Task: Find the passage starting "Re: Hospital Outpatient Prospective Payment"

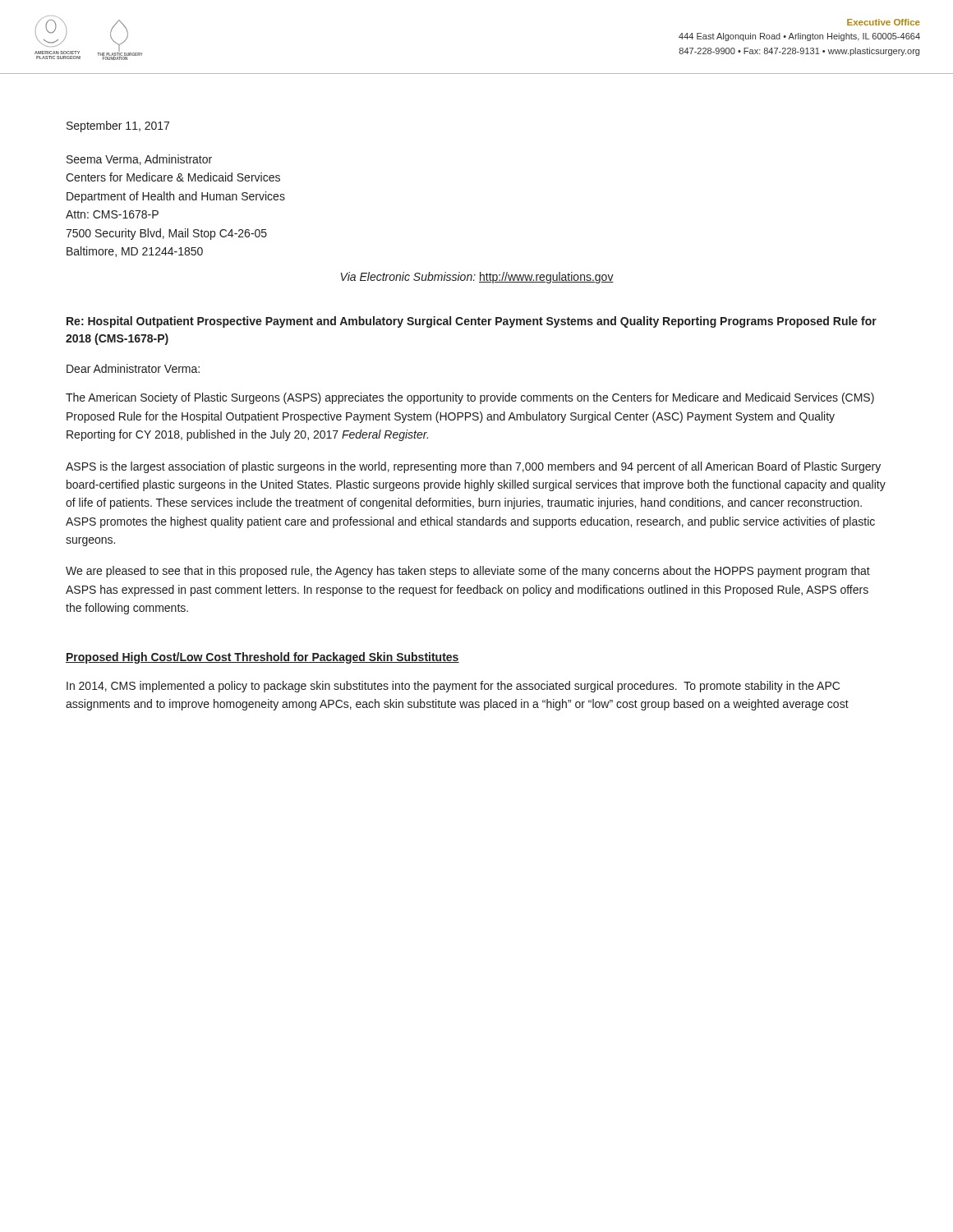Action: 471,330
